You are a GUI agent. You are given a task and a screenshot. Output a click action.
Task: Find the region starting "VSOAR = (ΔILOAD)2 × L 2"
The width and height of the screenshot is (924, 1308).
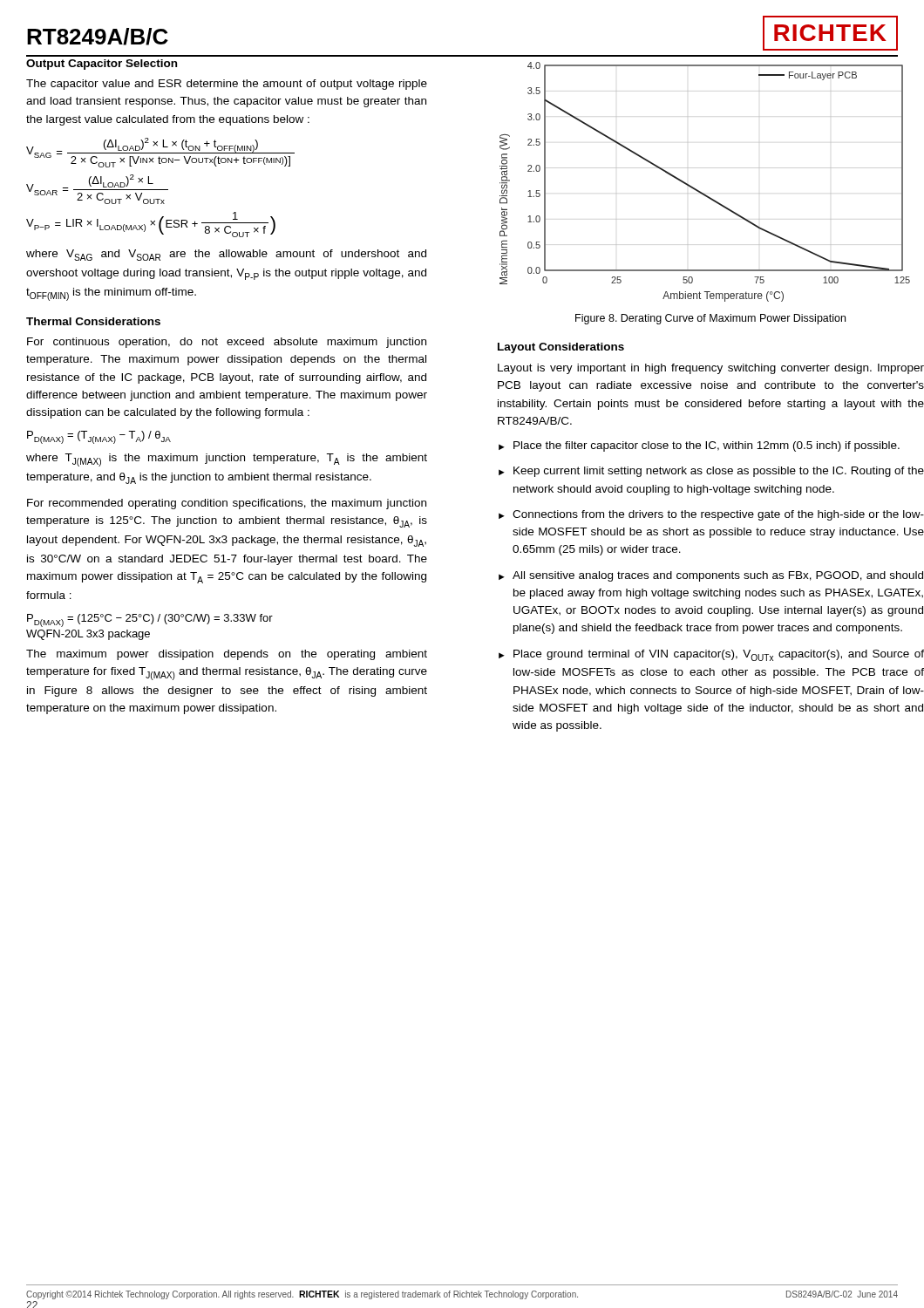(x=97, y=189)
